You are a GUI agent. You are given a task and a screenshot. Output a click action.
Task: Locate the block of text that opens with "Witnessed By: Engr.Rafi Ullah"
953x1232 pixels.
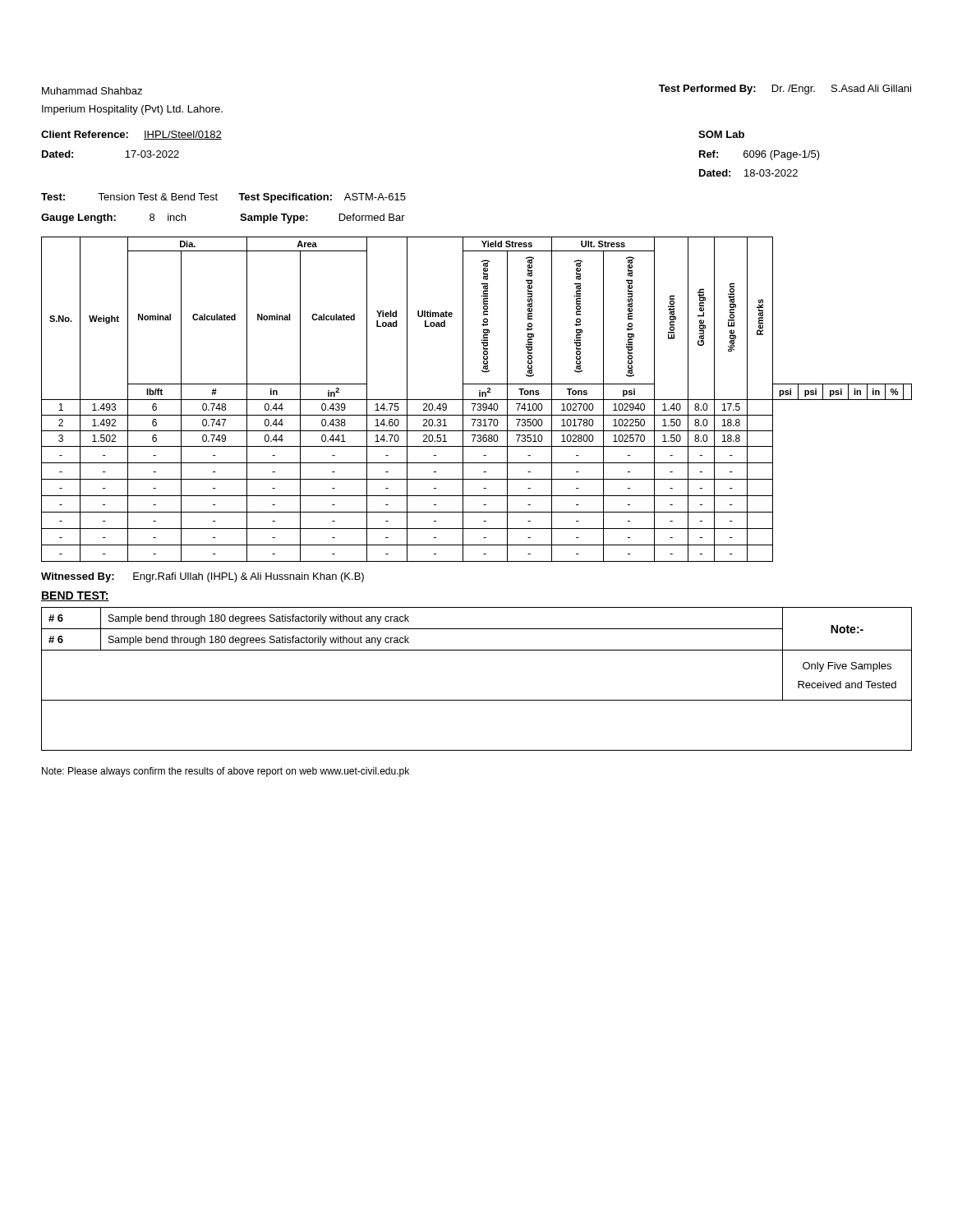point(203,577)
